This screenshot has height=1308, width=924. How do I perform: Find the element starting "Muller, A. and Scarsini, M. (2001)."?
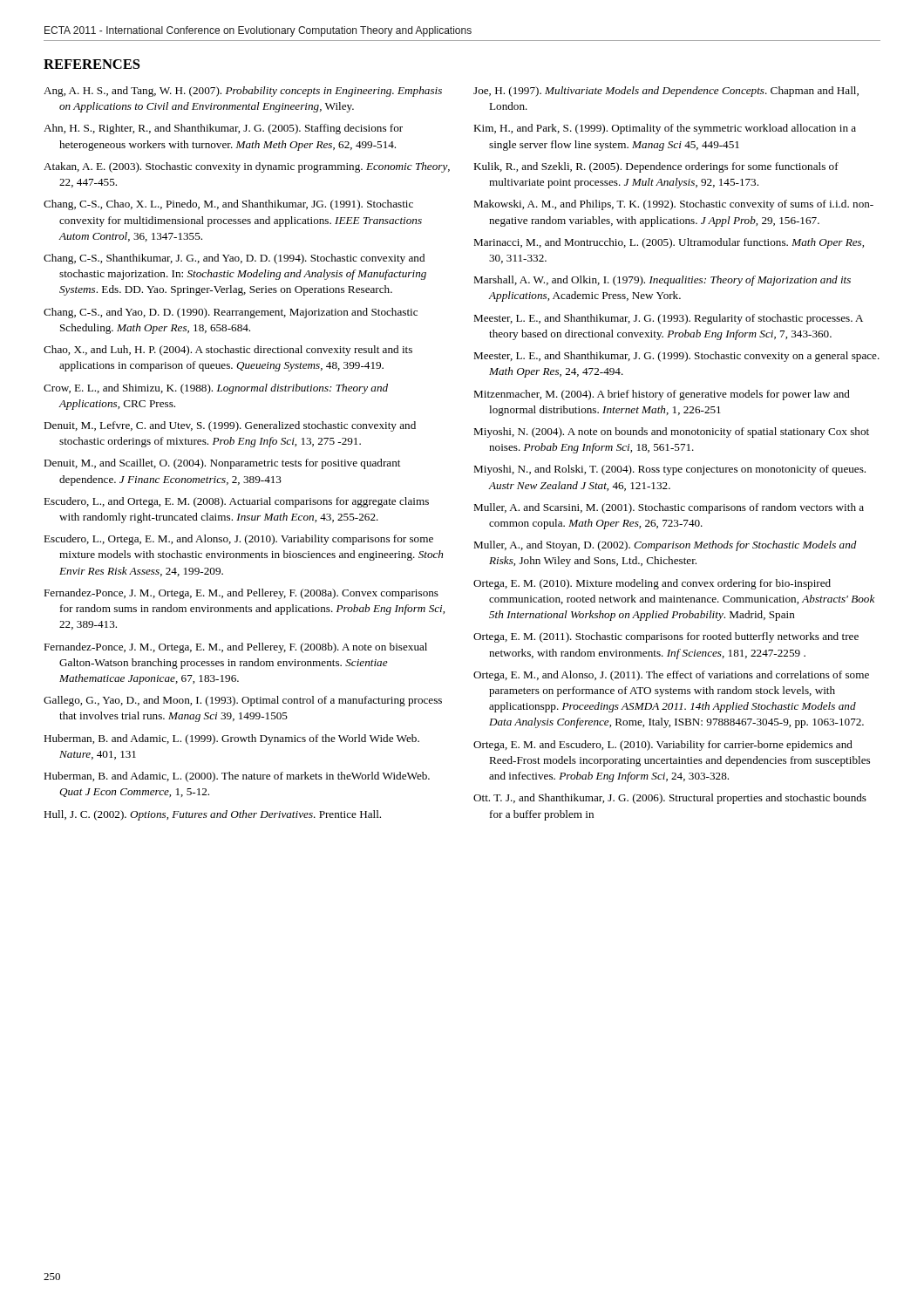click(669, 515)
